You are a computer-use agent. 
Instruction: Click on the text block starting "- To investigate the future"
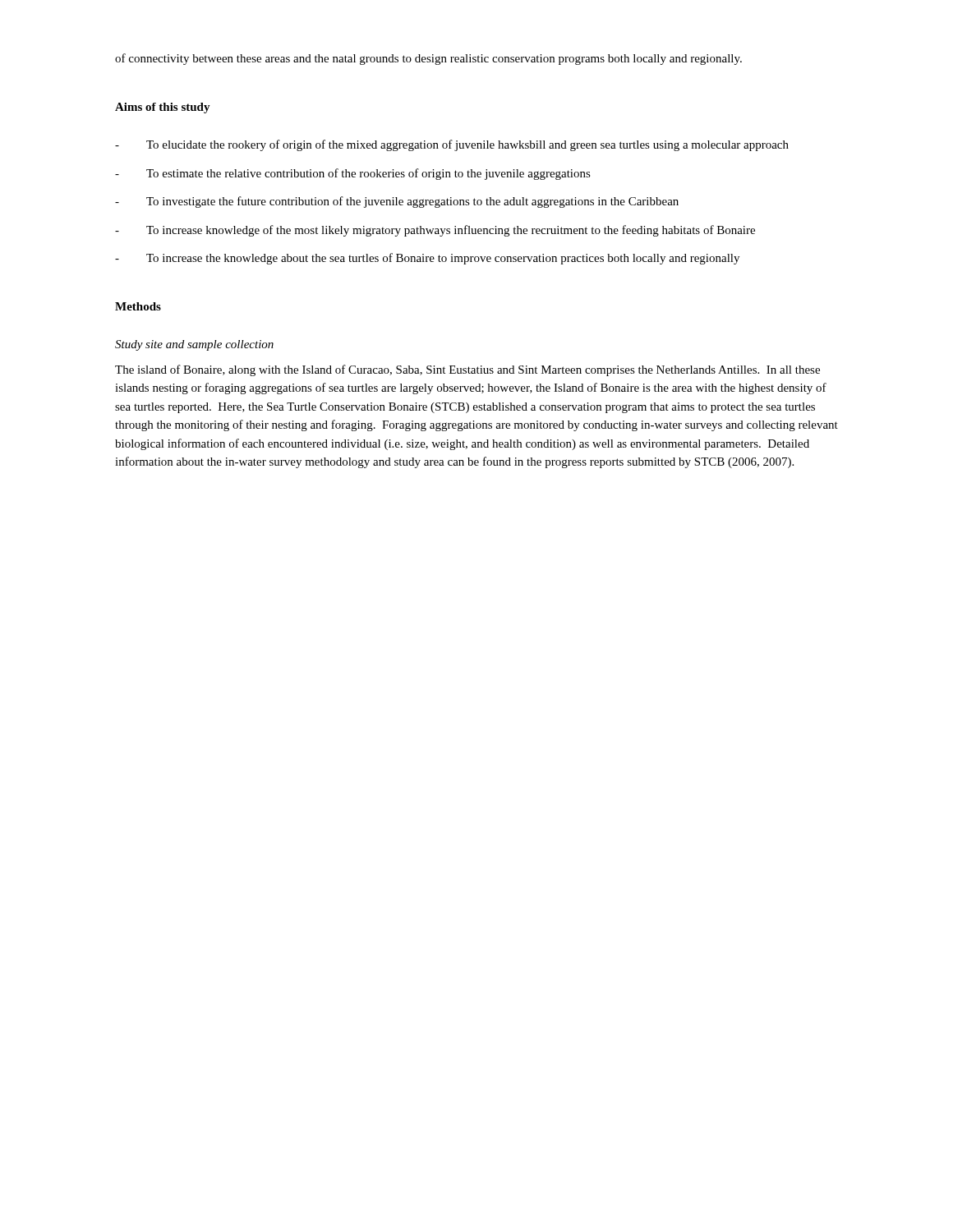[476, 201]
